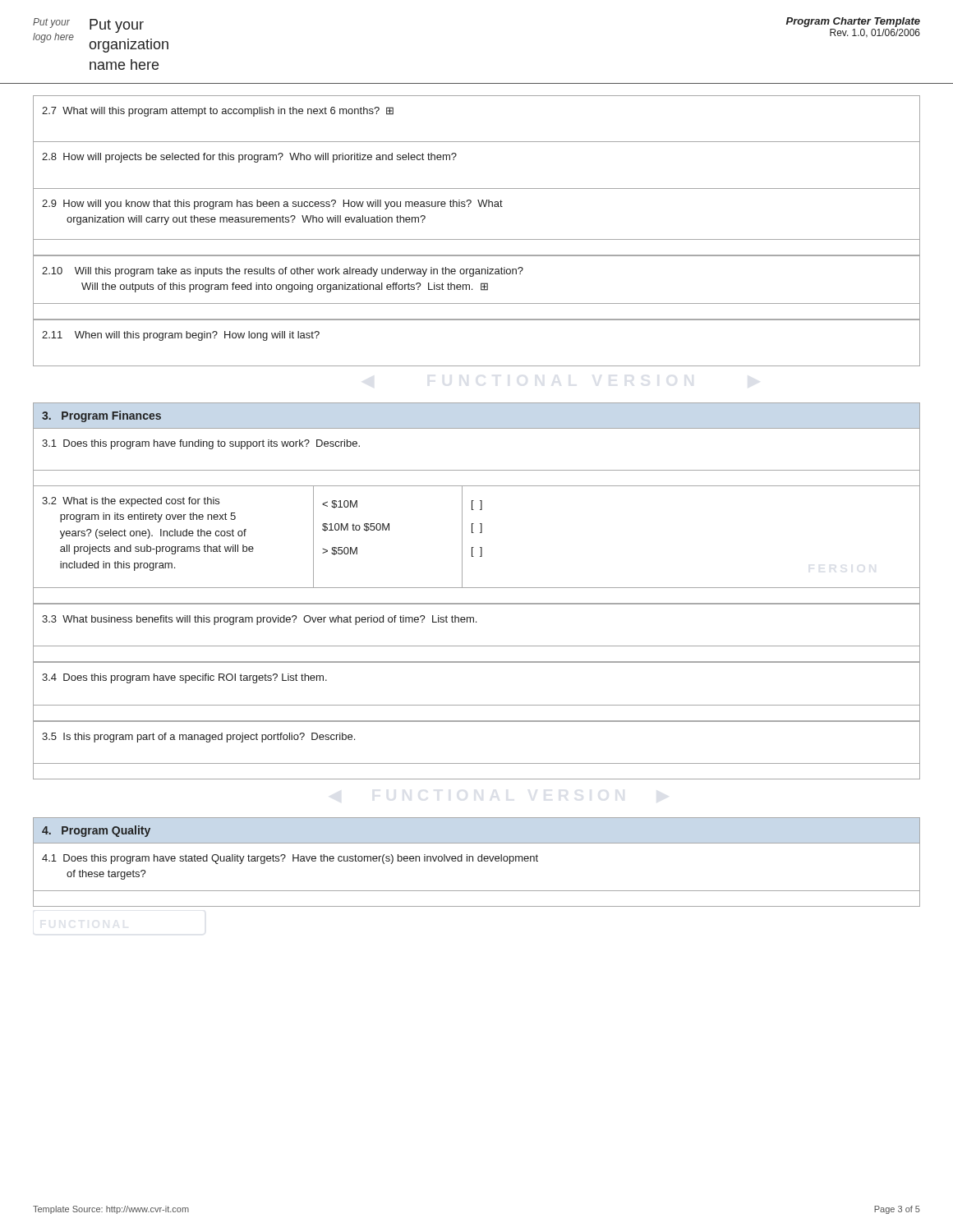Click on the table containing "2 What is the expected"
953x1232 pixels.
click(x=476, y=537)
